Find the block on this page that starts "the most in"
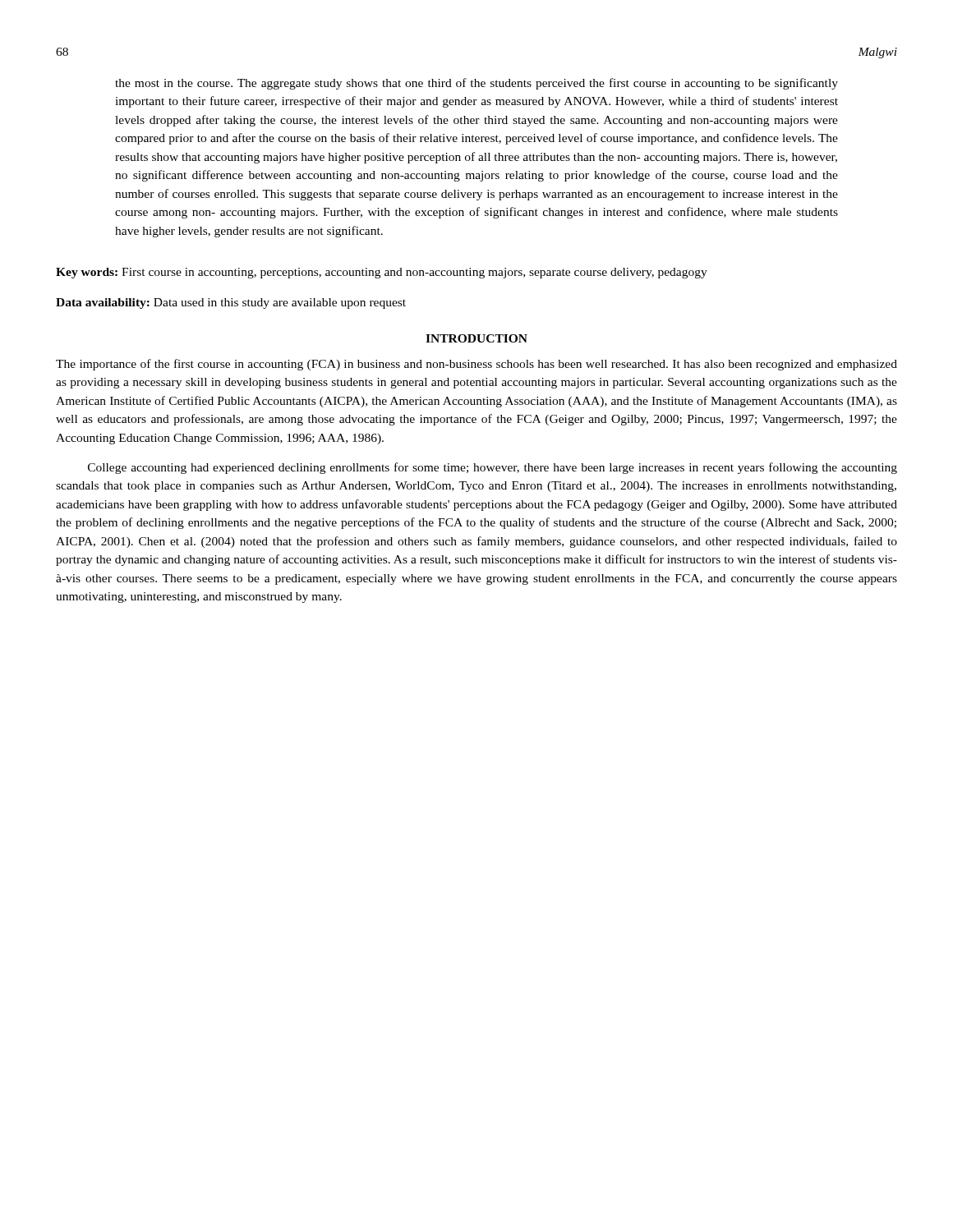Viewport: 953px width, 1232px height. point(476,156)
